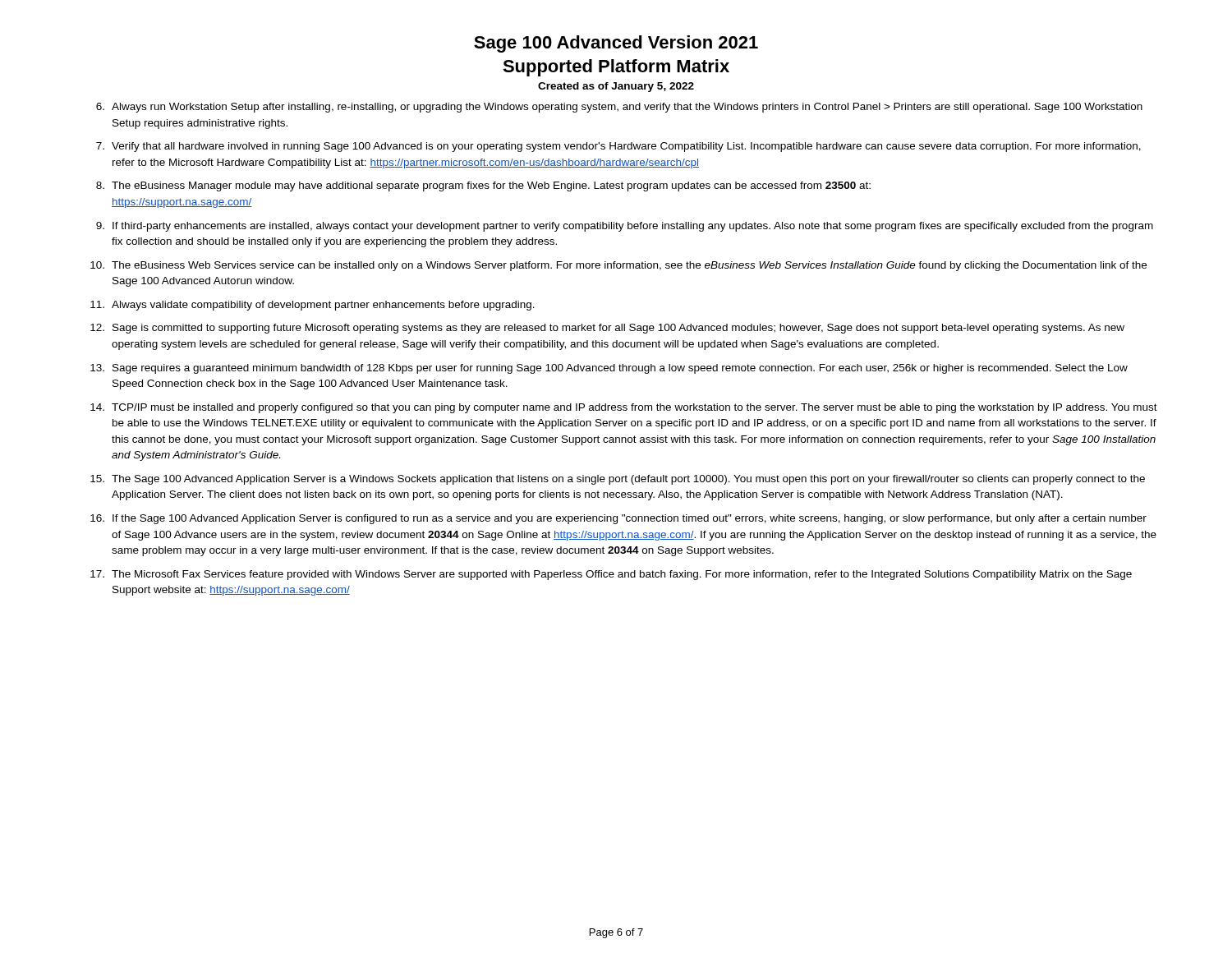Locate the region starting "6. Always run"
The height and width of the screenshot is (953, 1232).
point(616,115)
